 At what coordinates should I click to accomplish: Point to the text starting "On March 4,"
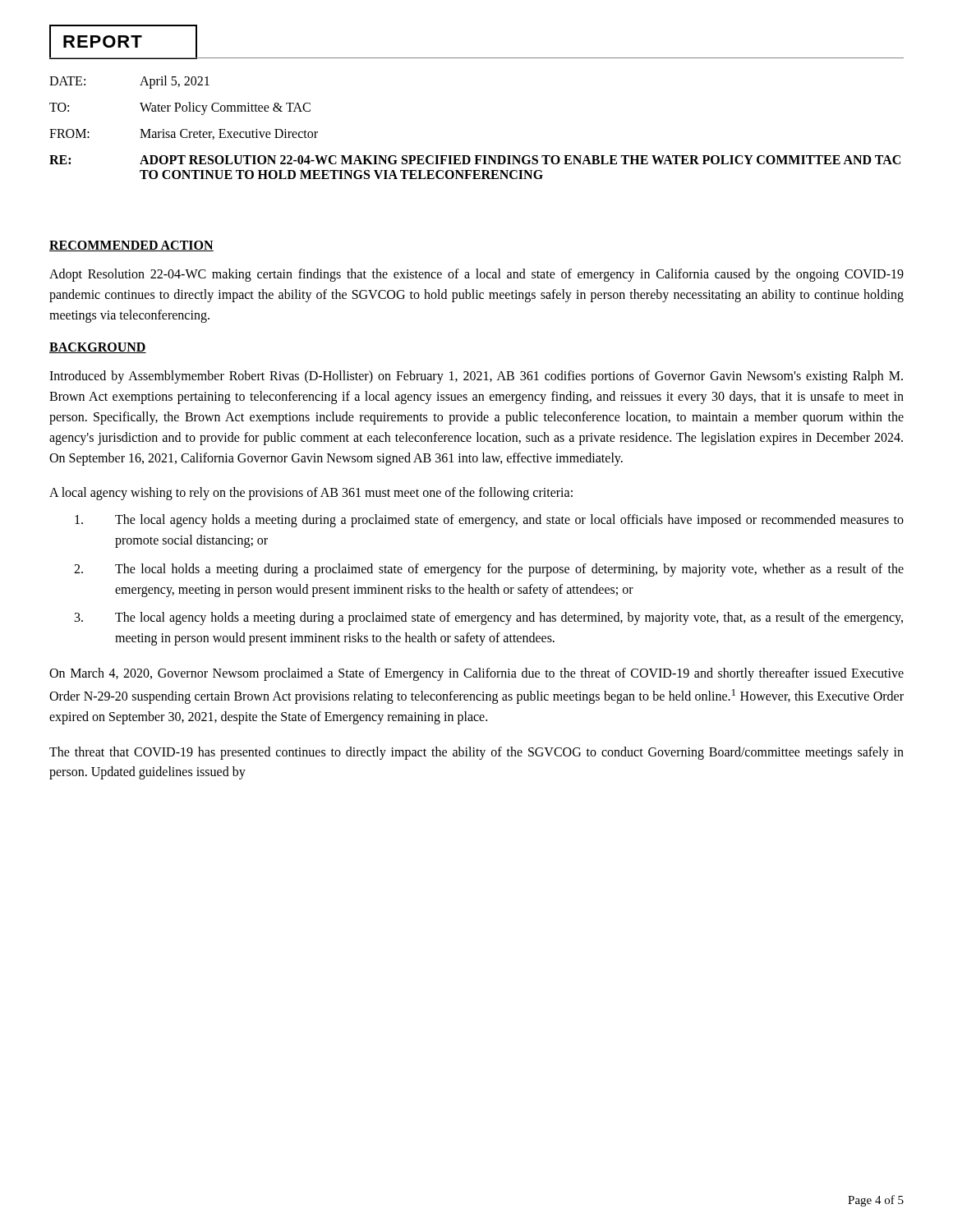click(x=476, y=695)
